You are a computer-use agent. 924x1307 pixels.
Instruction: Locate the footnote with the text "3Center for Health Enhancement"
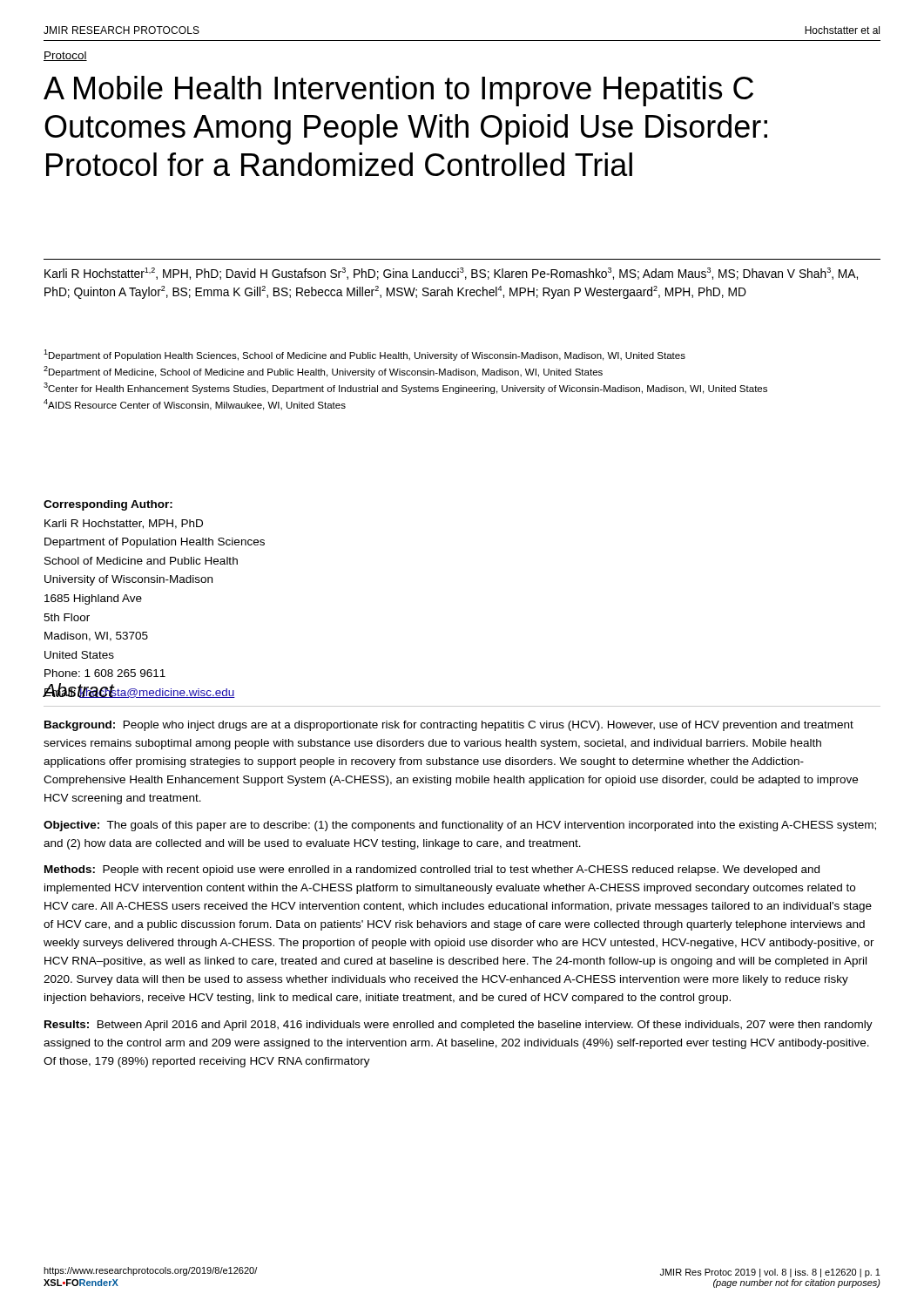(406, 387)
